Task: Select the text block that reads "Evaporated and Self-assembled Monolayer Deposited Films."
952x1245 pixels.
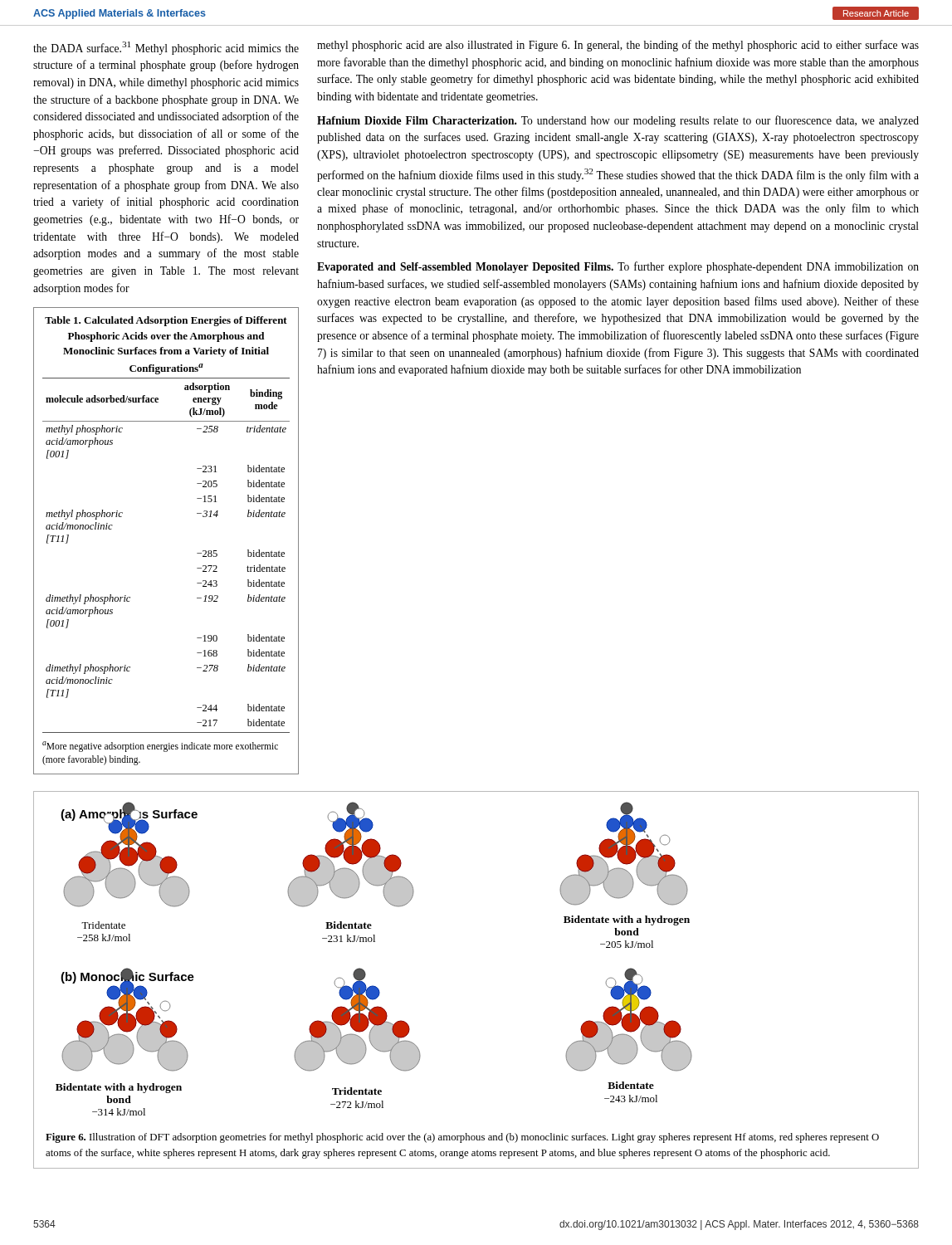Action: [618, 319]
